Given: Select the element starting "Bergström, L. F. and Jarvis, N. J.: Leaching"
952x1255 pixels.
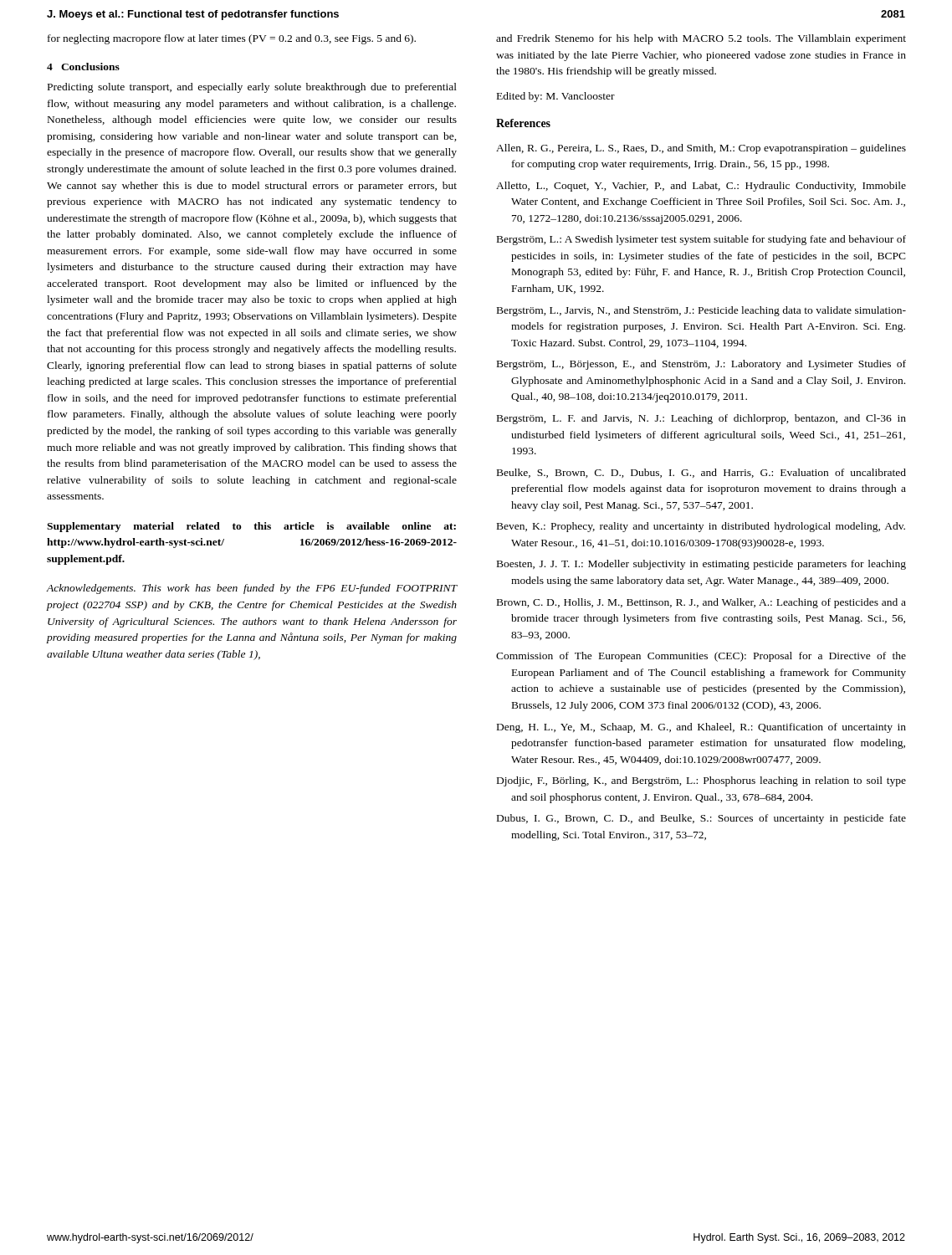Looking at the screenshot, I should point(701,434).
